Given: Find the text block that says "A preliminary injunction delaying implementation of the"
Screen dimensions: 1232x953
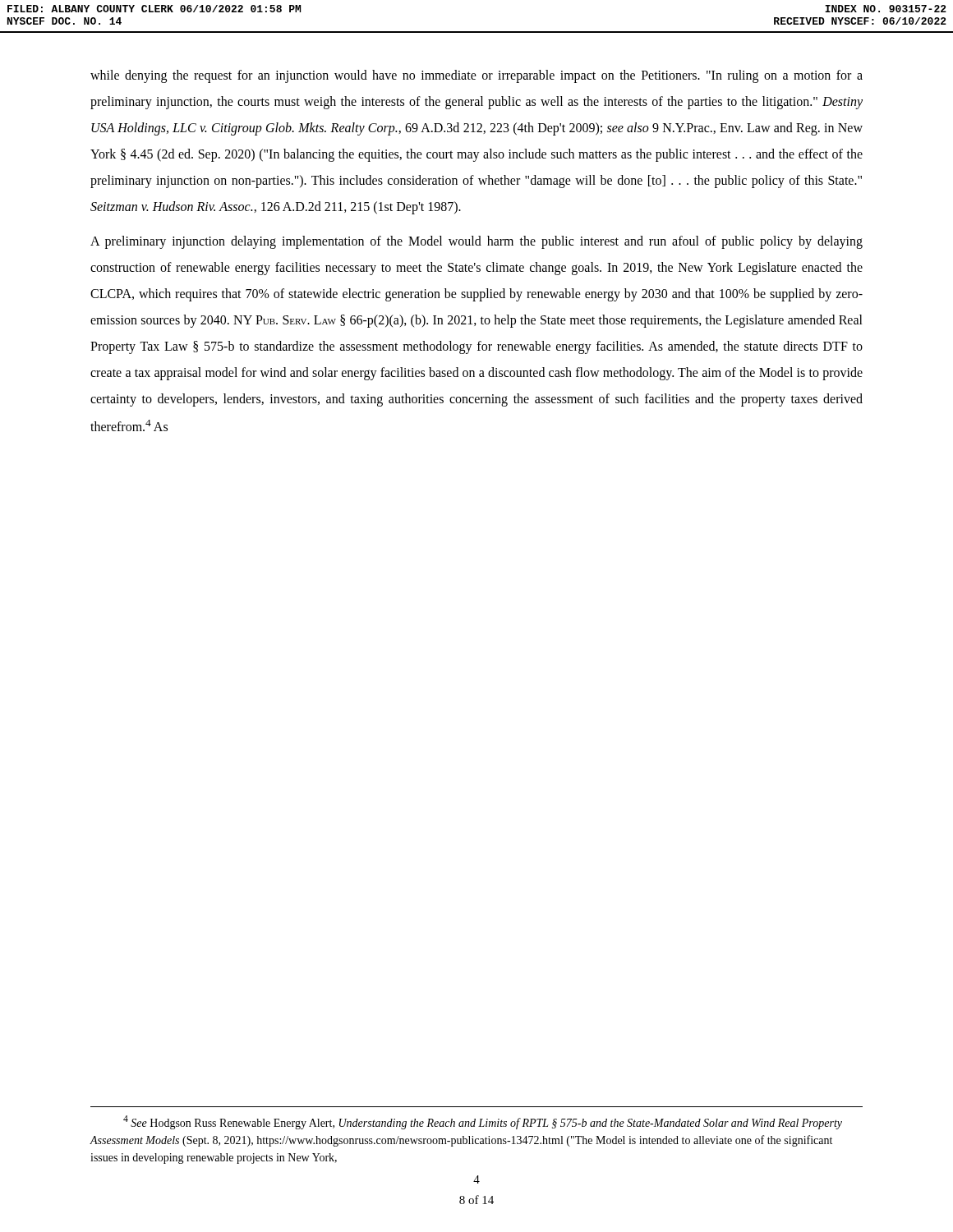Looking at the screenshot, I should click(476, 334).
